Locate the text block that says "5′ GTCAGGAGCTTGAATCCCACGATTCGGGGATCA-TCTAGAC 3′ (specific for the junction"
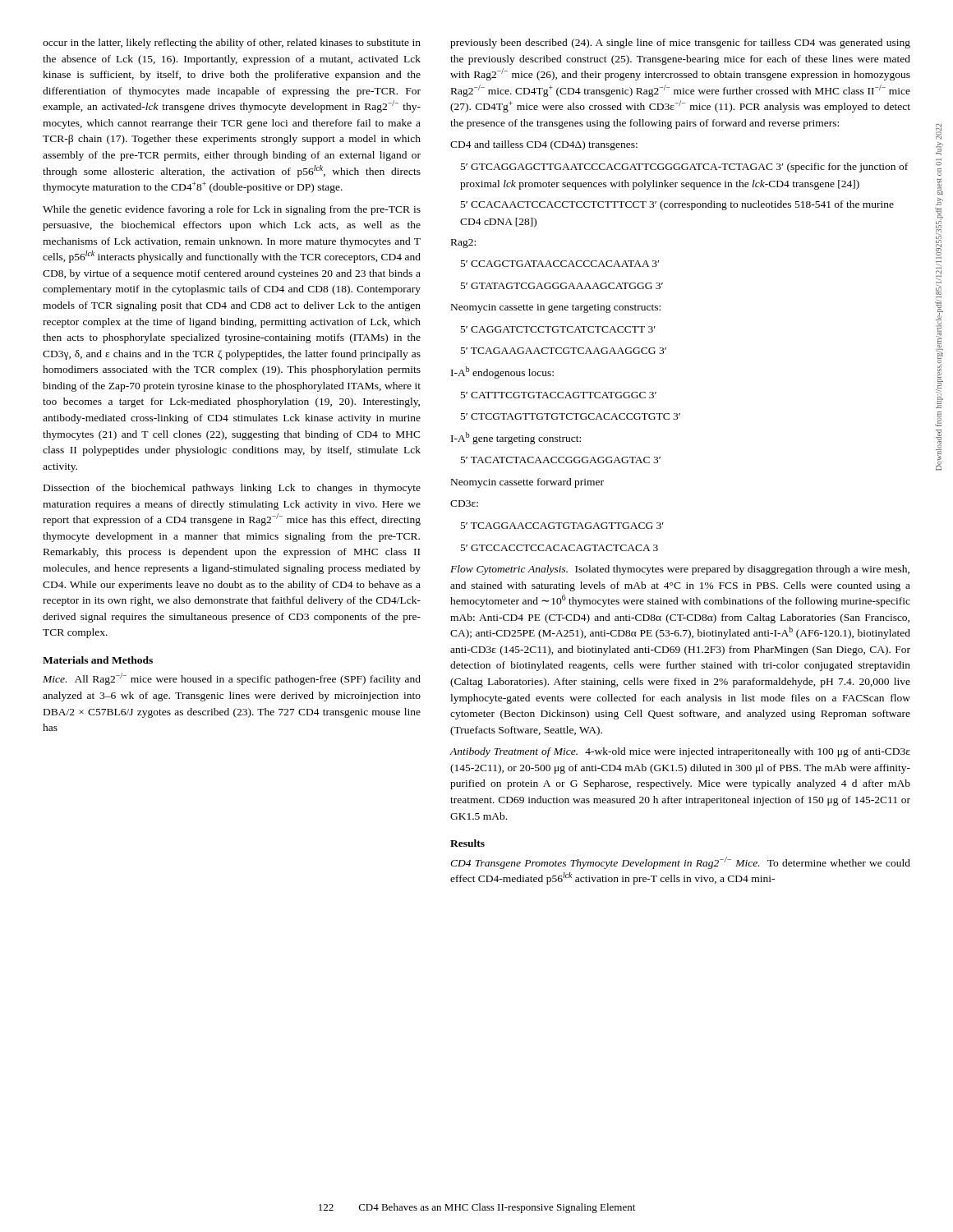Viewport: 953px width, 1232px height. (685, 176)
